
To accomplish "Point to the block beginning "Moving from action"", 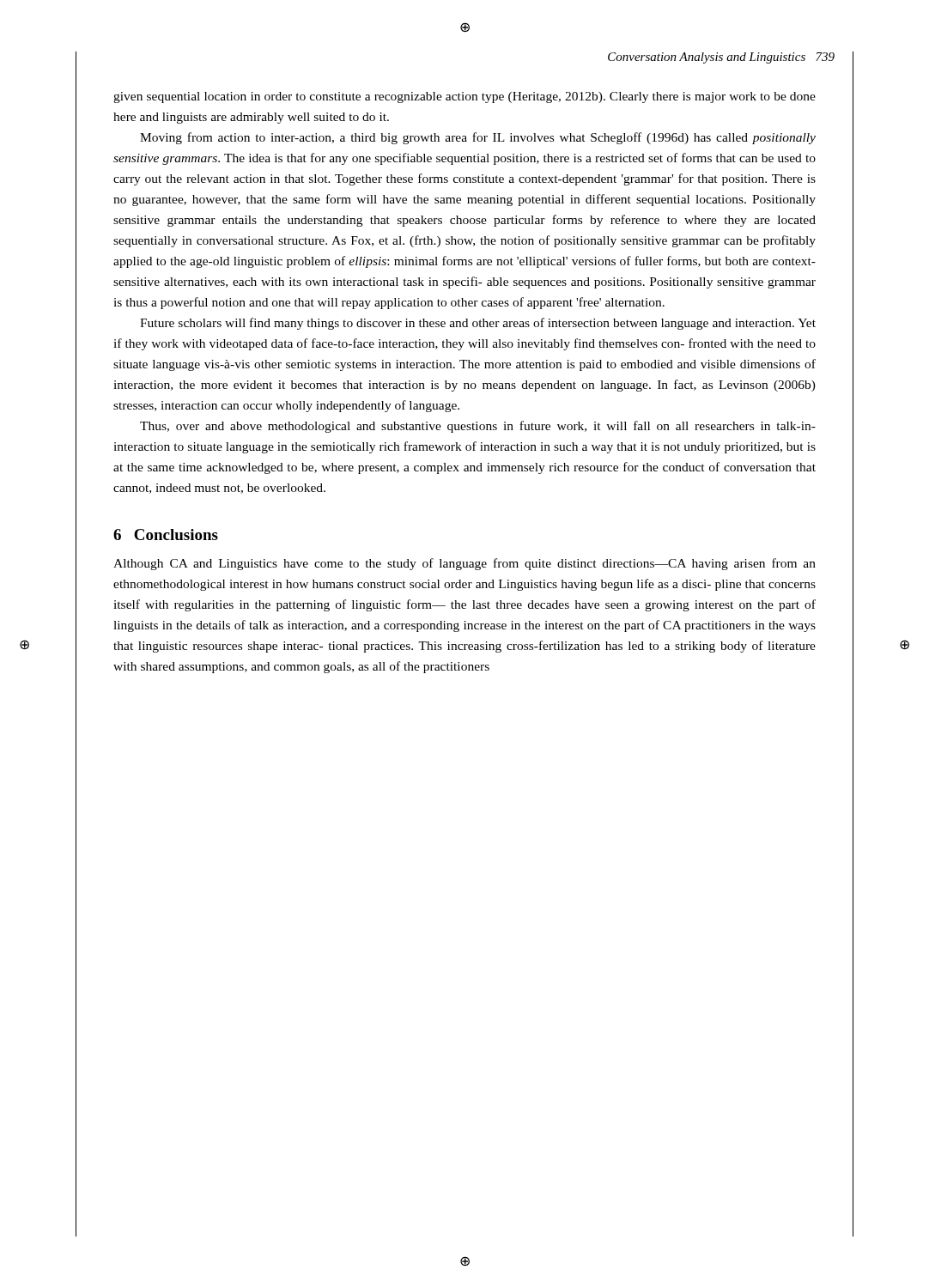I will [464, 220].
